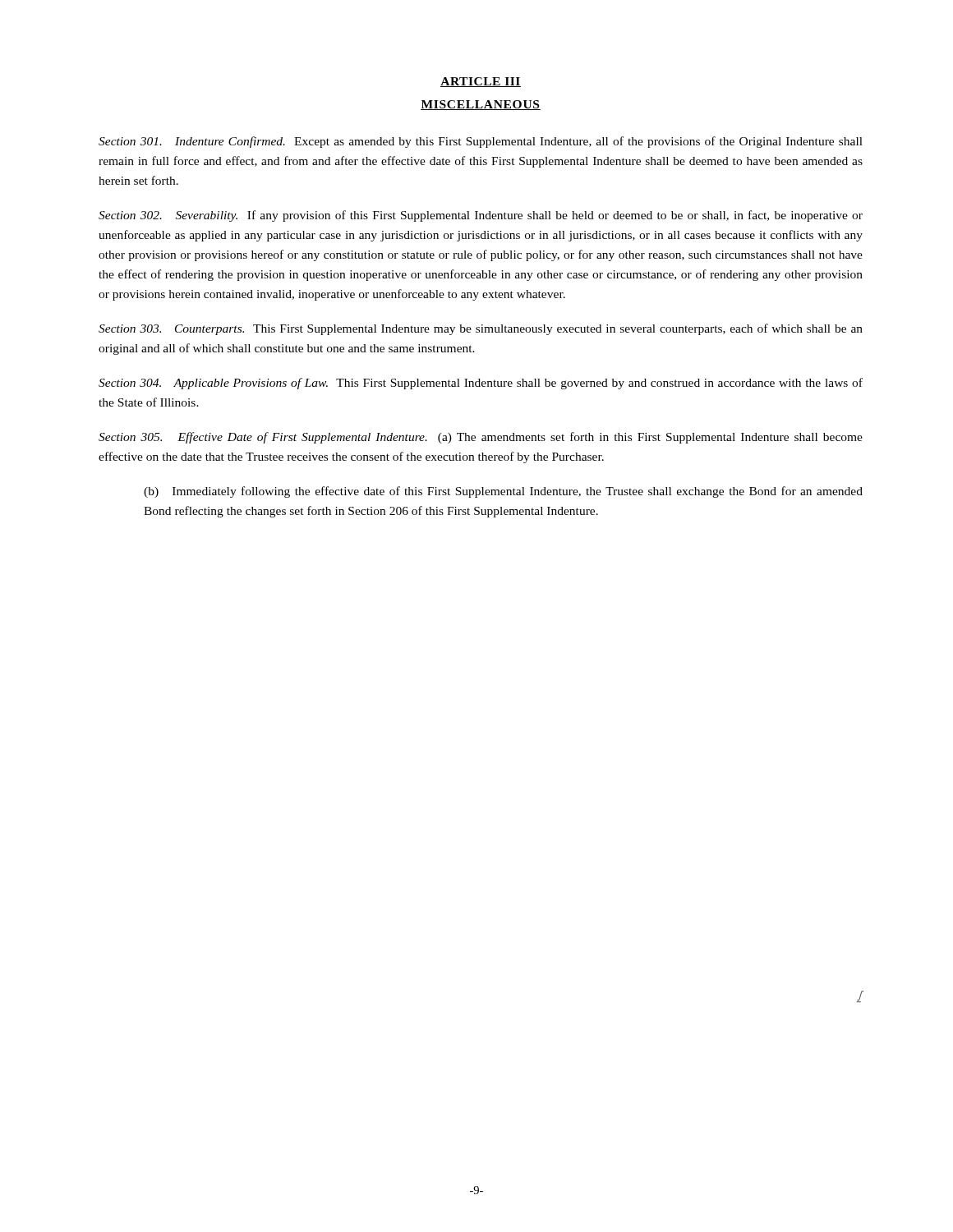
Task: Select the block starting "Section 304. Applicable Provisions of Law. This"
Action: (x=481, y=393)
